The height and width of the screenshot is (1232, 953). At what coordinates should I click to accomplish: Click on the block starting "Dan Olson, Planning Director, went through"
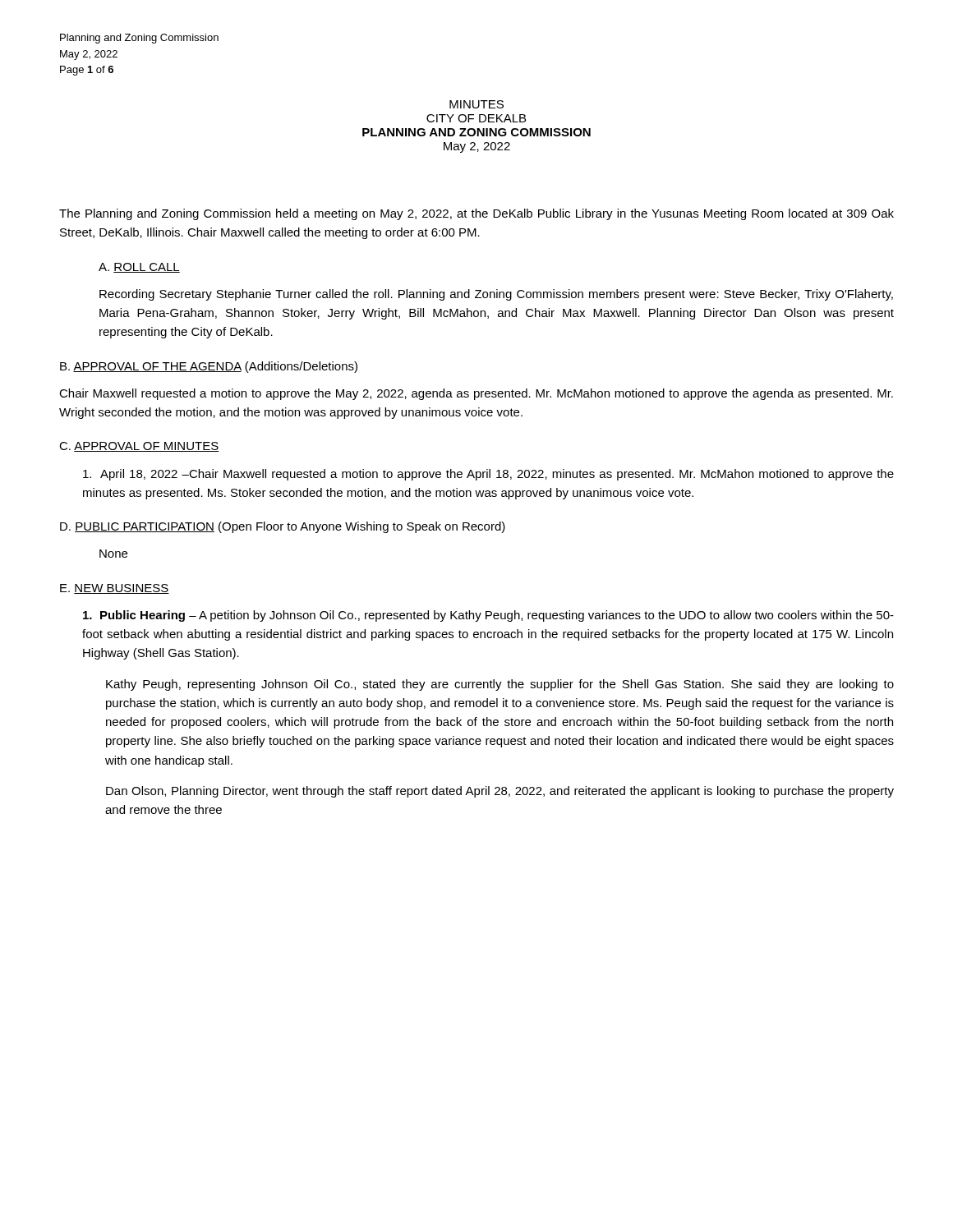[x=499, y=800]
